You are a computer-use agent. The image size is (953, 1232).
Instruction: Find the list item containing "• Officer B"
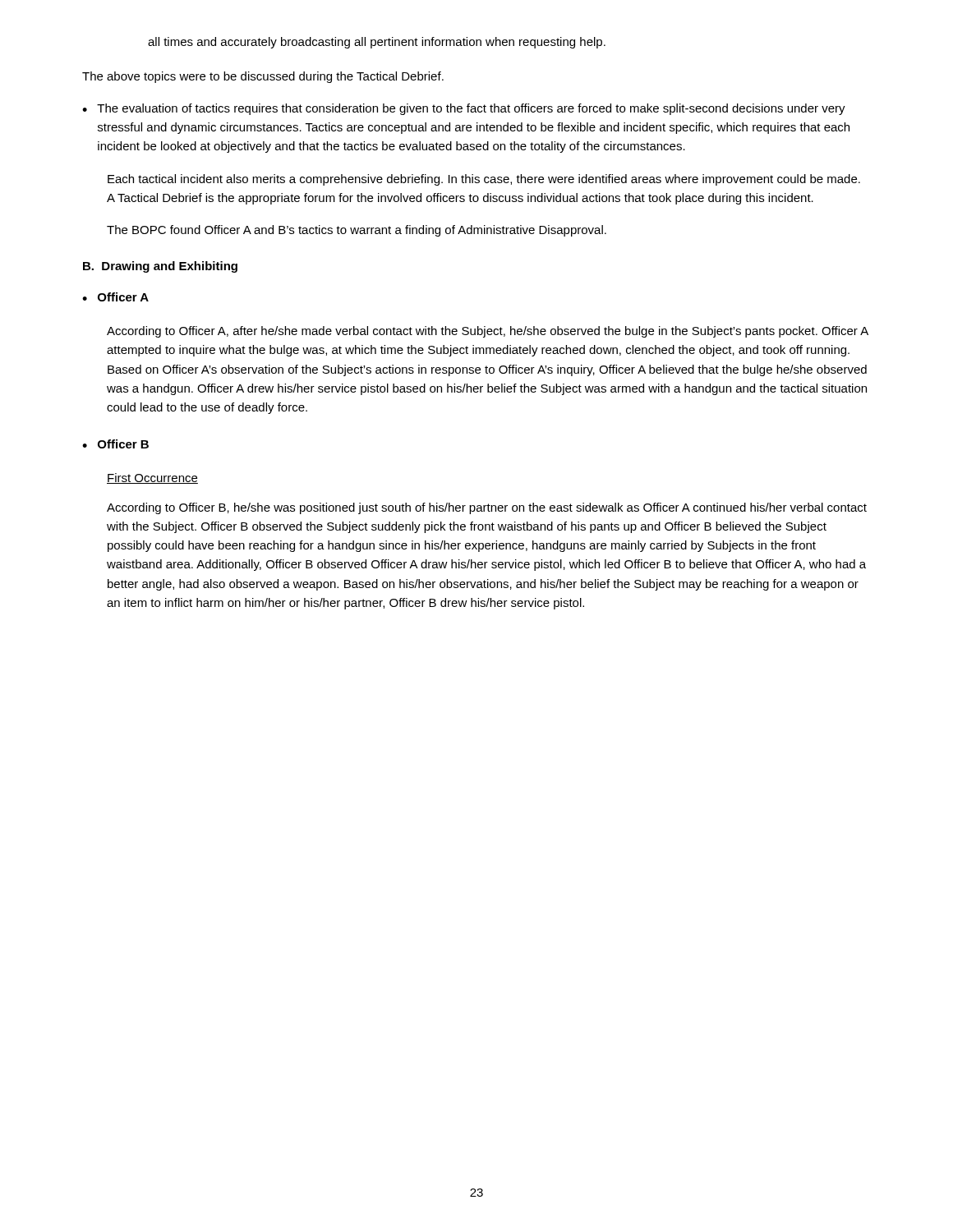tap(115, 444)
